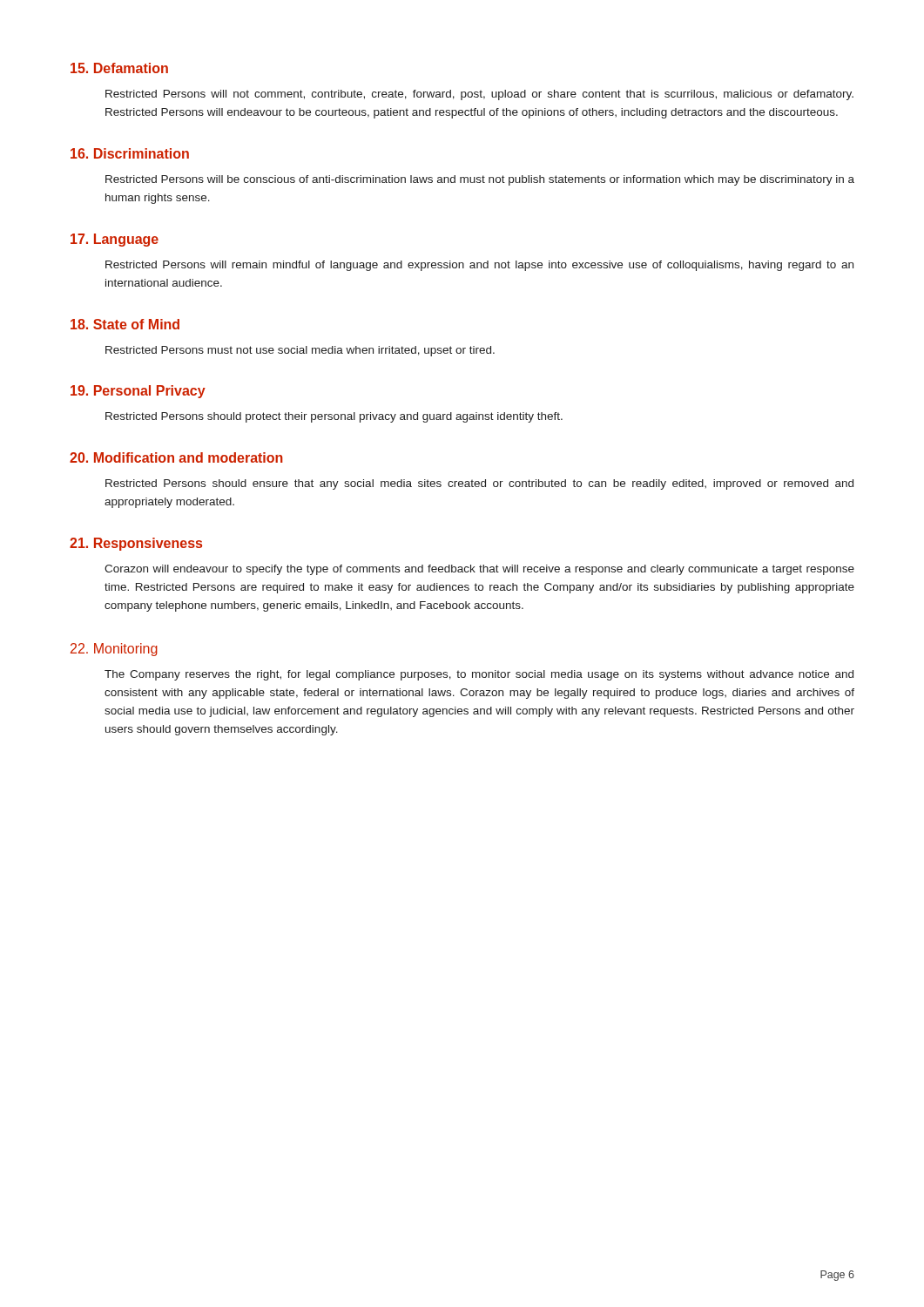The height and width of the screenshot is (1307, 924).
Task: Click the passage that begins "Restricted Persons must not use social"
Action: pos(300,349)
